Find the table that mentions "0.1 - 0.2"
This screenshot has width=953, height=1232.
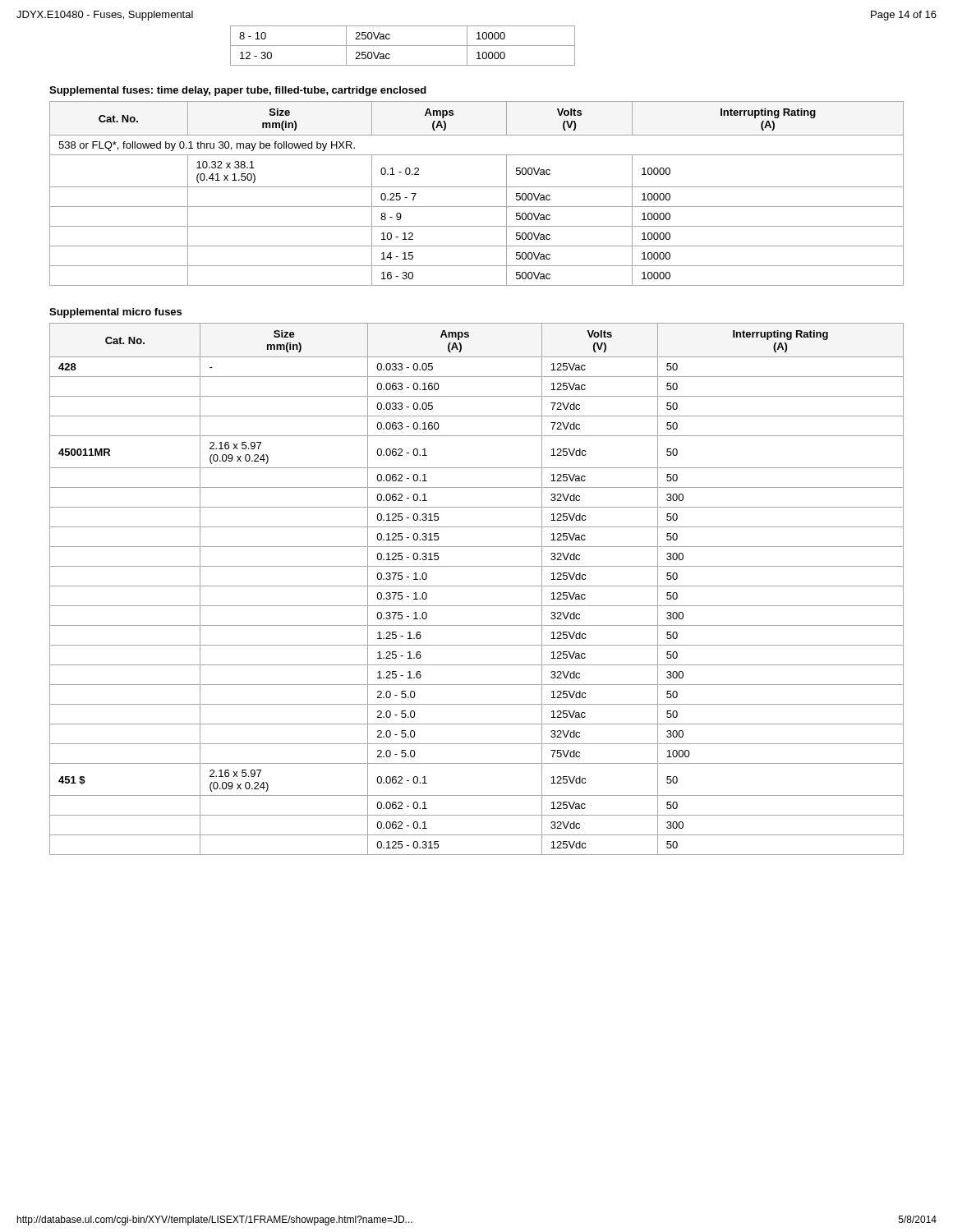476,193
